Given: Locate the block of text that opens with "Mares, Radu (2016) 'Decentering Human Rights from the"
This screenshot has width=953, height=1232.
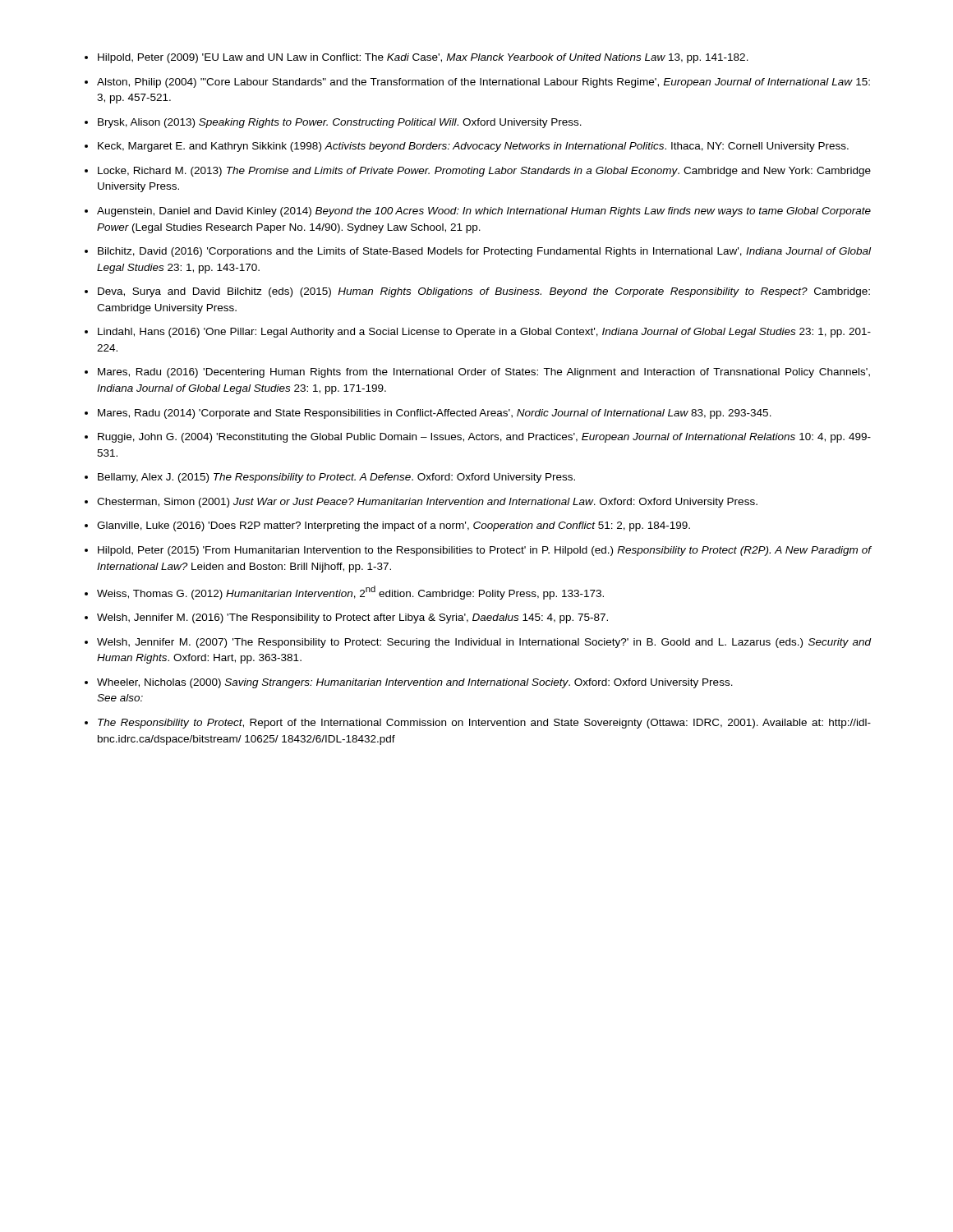Looking at the screenshot, I should click(x=484, y=380).
